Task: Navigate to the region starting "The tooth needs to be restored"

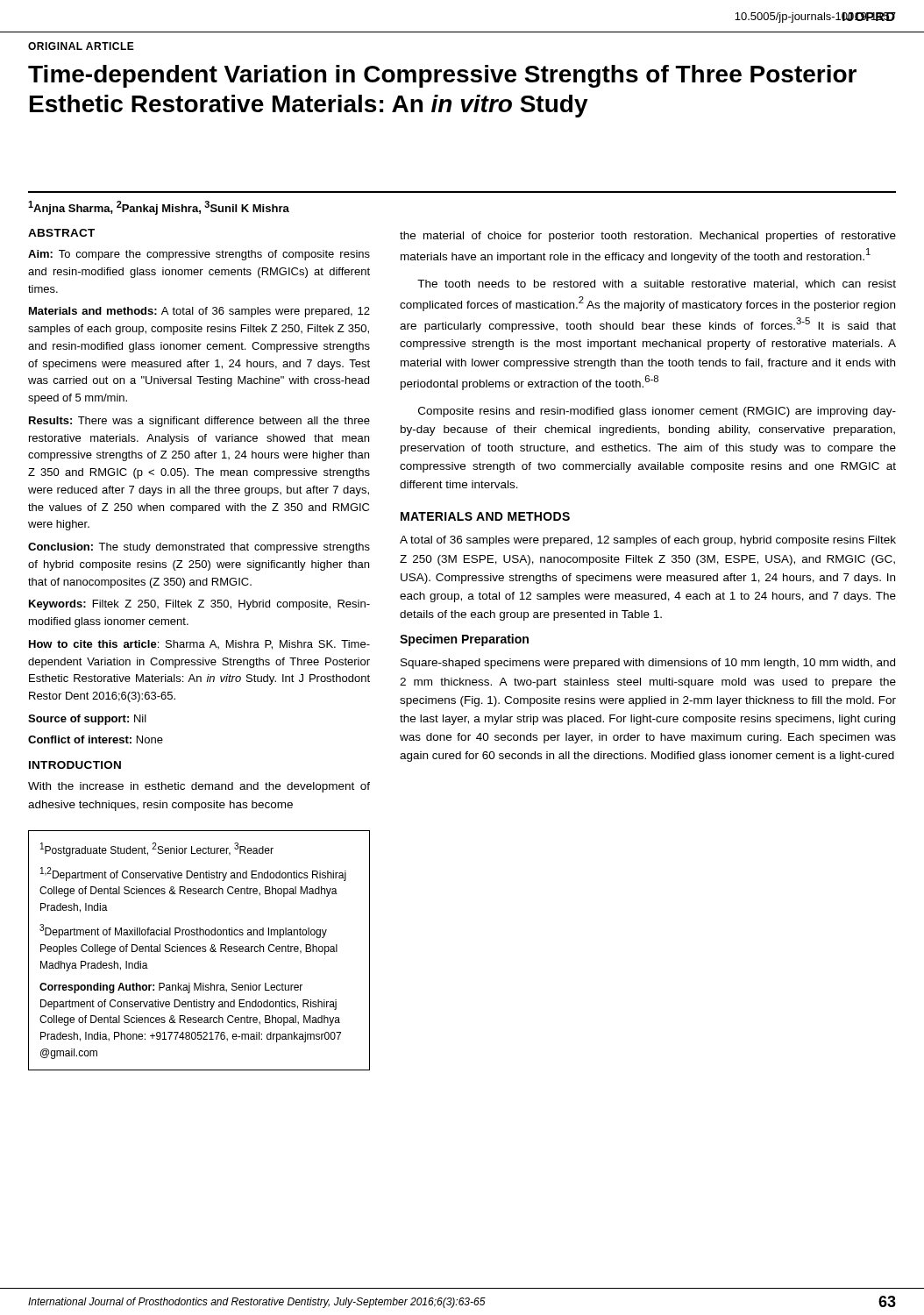Action: point(648,333)
